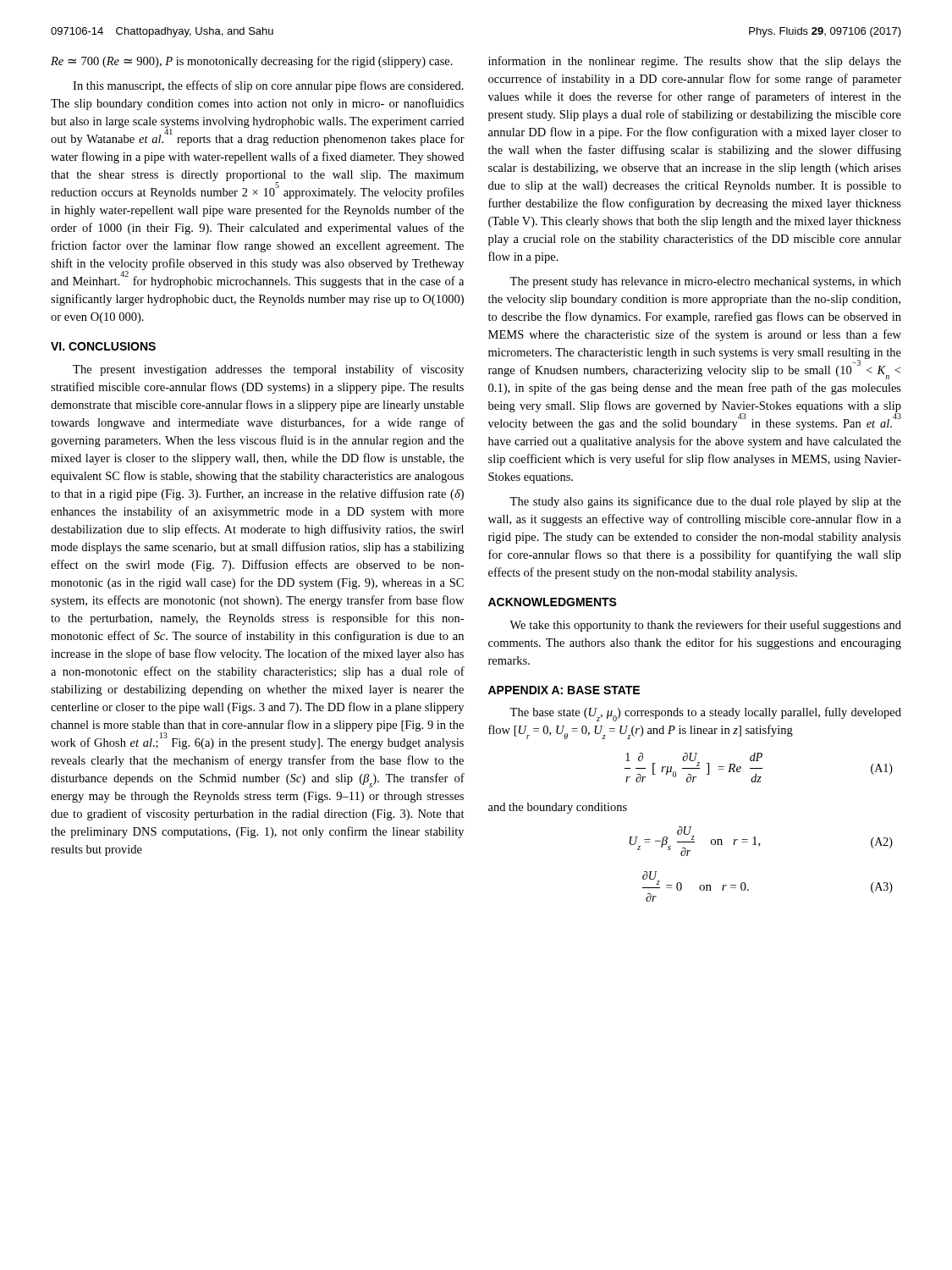Locate the block of text that opens with "The present investigation addresses the temporal"

[257, 609]
